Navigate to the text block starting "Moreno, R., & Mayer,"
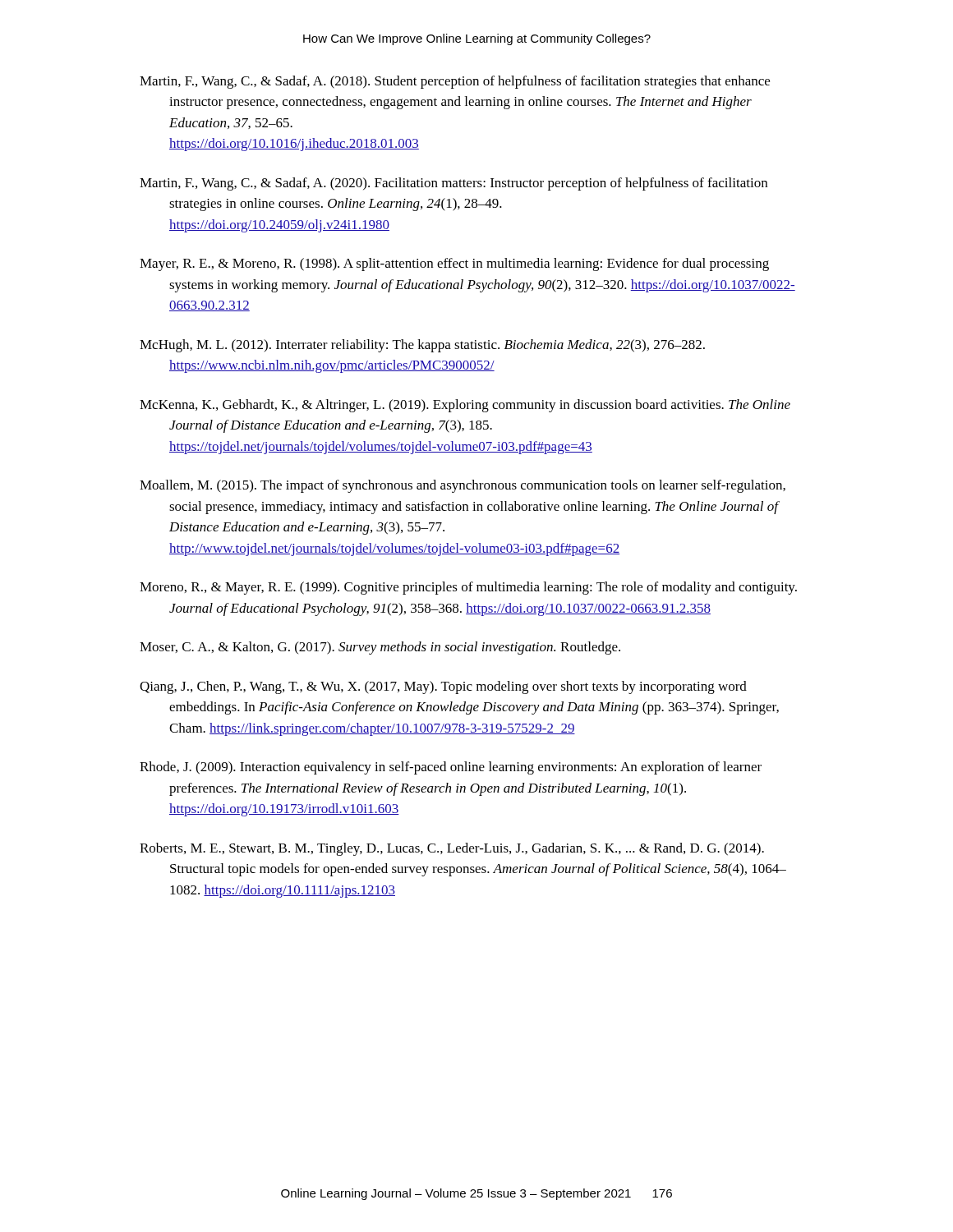Viewport: 953px width, 1232px height. [469, 598]
